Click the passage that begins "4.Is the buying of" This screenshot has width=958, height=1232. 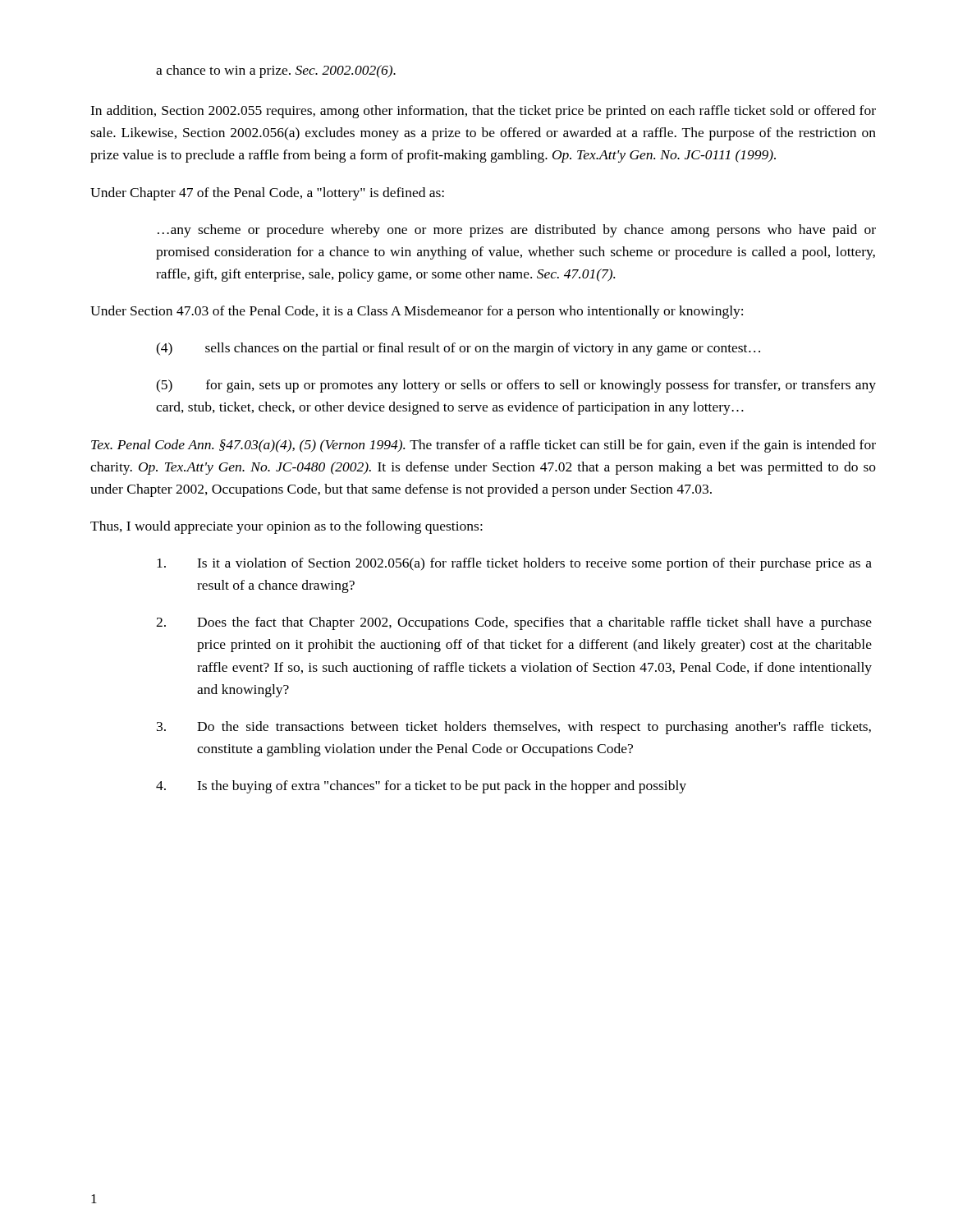tap(514, 786)
